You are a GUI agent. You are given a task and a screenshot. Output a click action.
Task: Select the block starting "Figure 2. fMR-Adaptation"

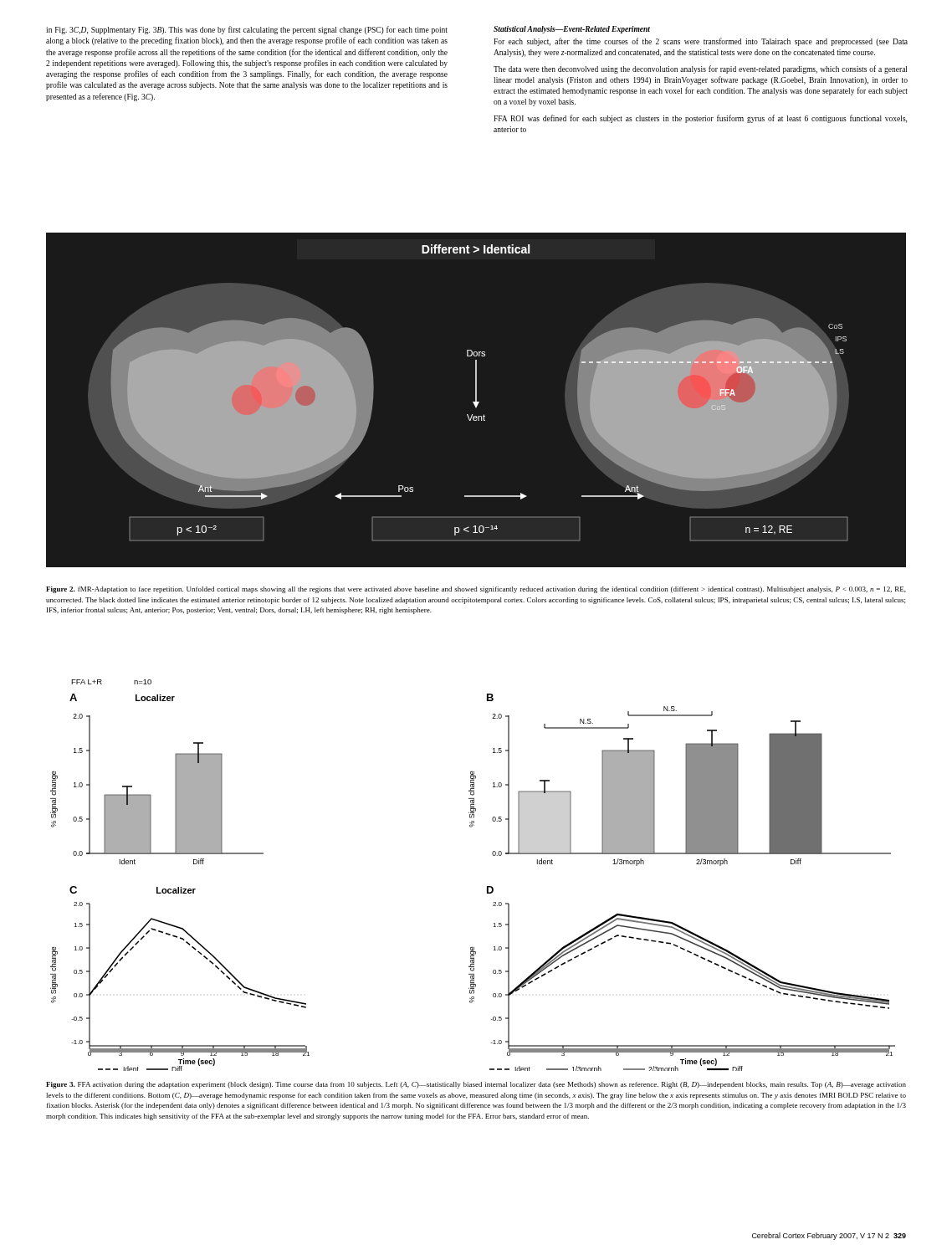tap(476, 600)
